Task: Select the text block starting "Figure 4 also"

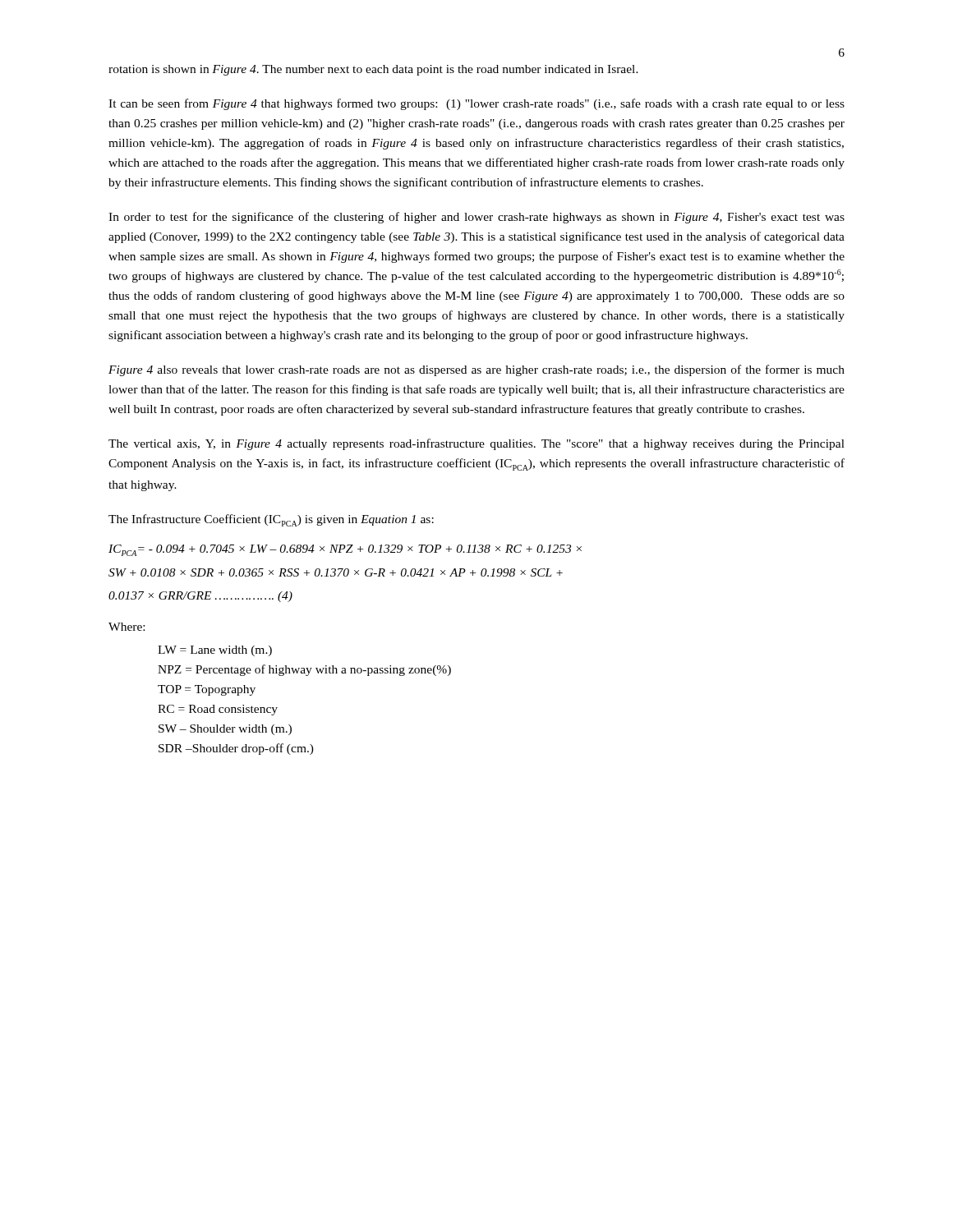Action: [x=476, y=389]
